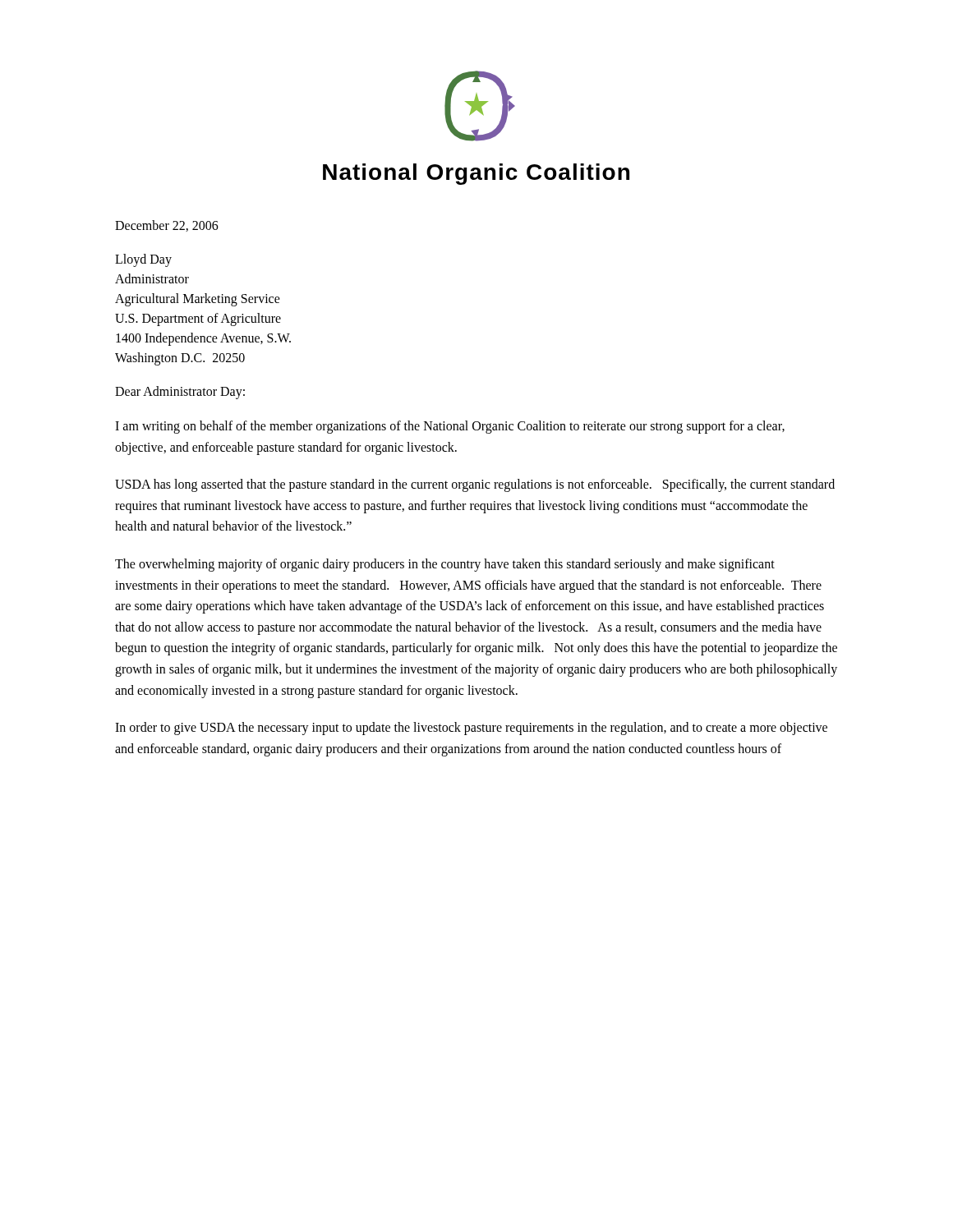
Task: Where is the passage that starts "Lloyd Day Administrator Agricultural Marketing Service U.S."?
Action: [x=203, y=308]
